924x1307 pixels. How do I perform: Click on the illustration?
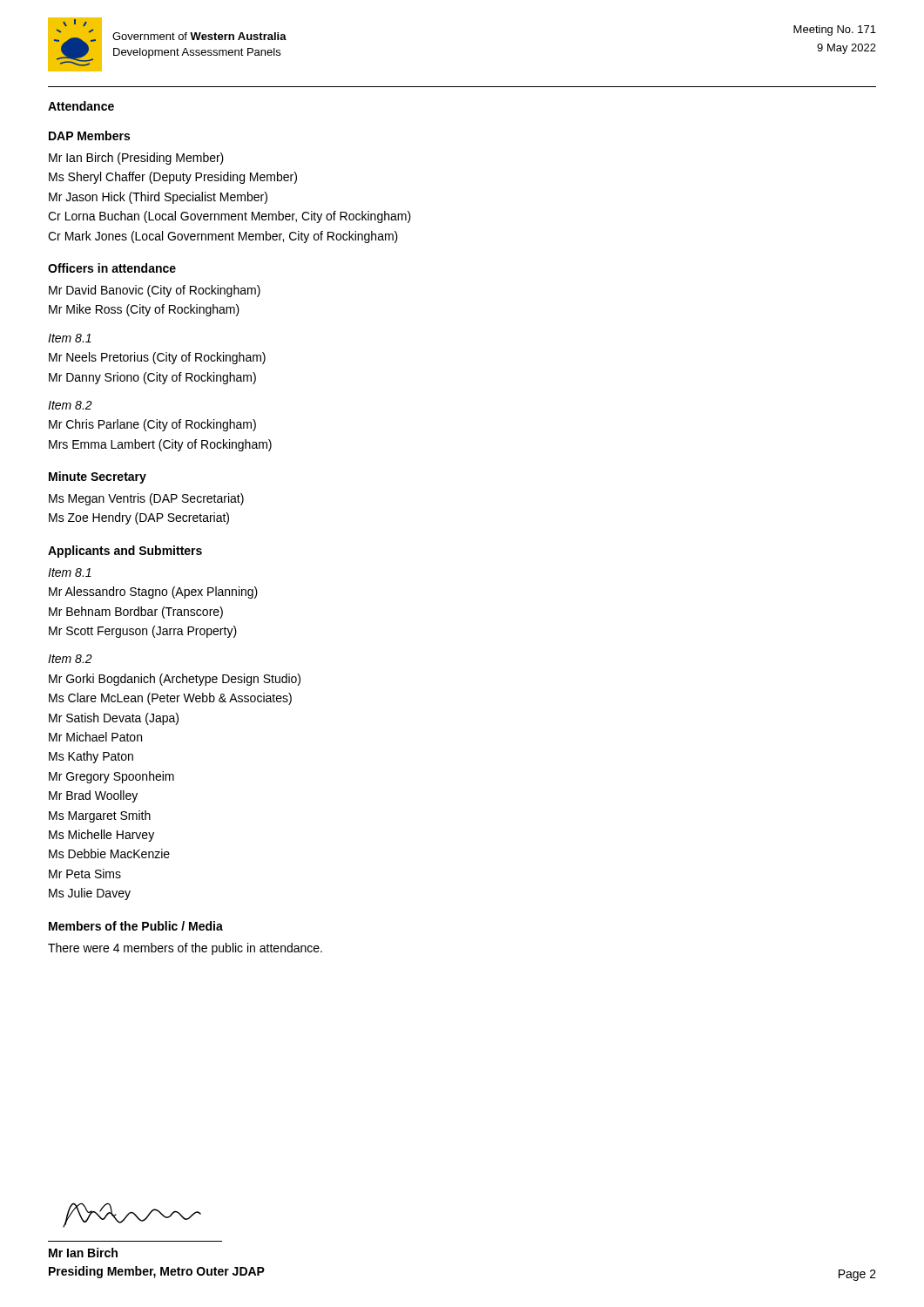coord(156,1213)
